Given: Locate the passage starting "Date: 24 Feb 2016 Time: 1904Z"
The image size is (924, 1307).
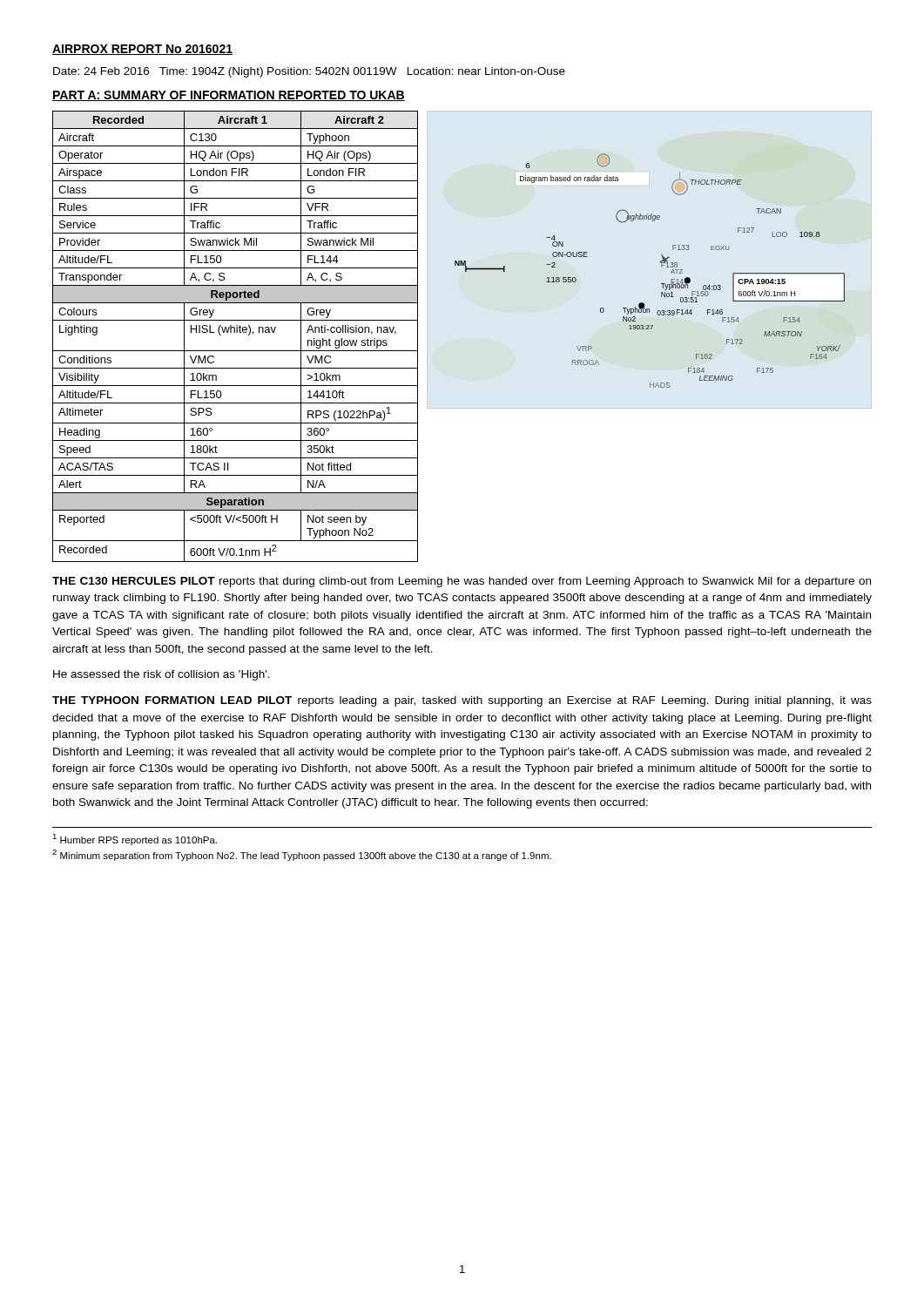Looking at the screenshot, I should pyautogui.click(x=309, y=71).
